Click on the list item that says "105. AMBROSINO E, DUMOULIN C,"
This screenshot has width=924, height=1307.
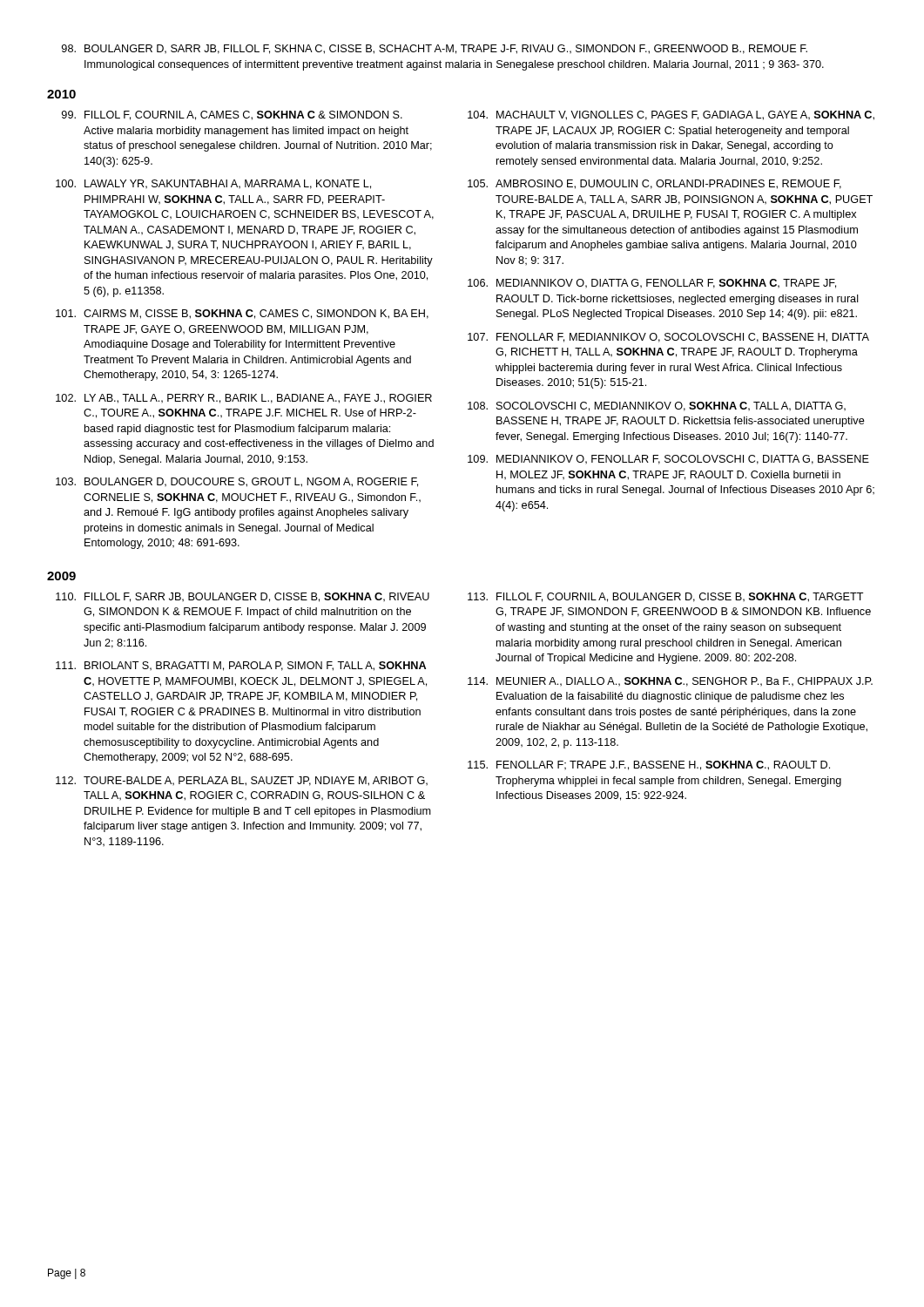[668, 223]
